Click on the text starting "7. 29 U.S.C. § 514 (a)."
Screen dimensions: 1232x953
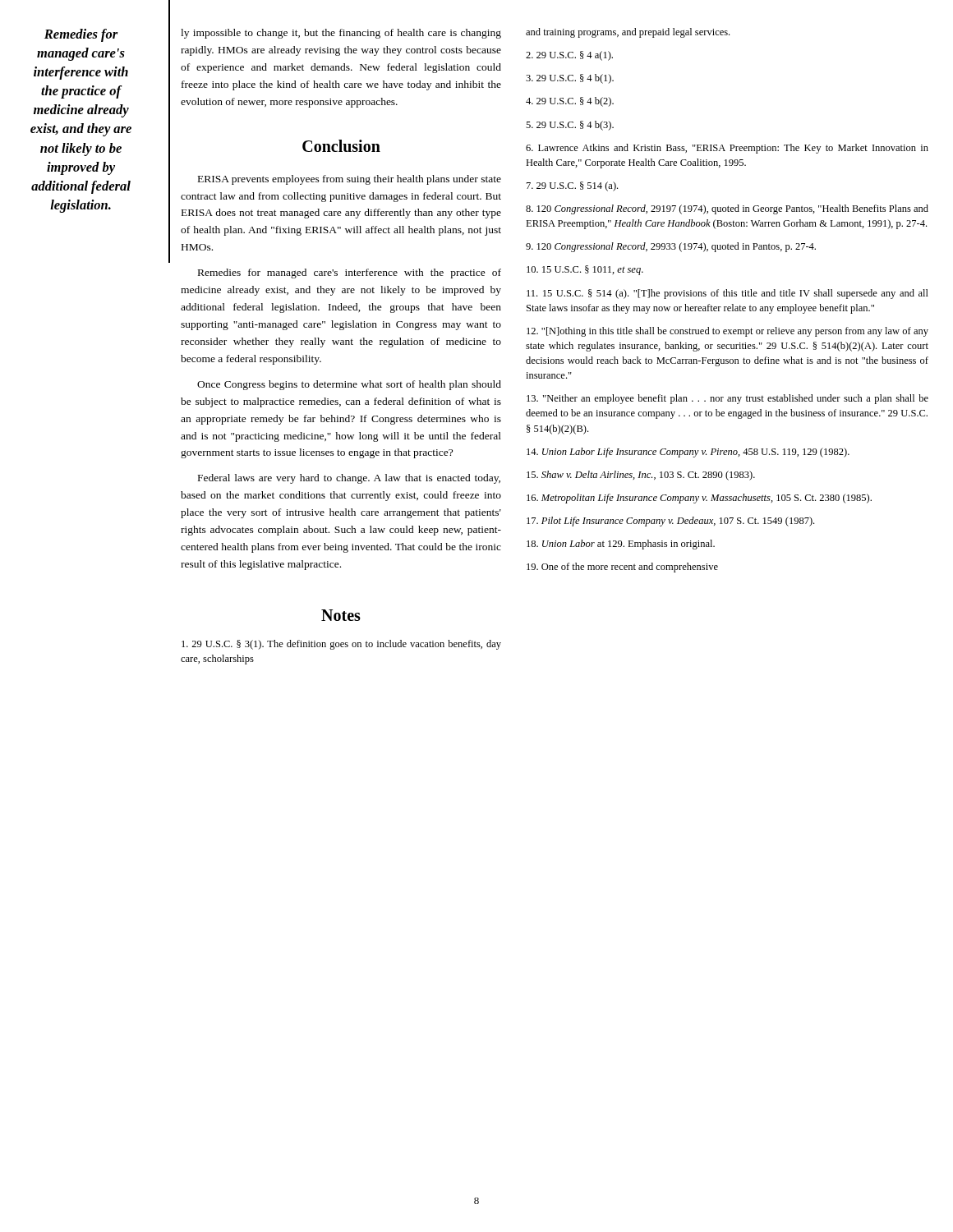coord(572,185)
